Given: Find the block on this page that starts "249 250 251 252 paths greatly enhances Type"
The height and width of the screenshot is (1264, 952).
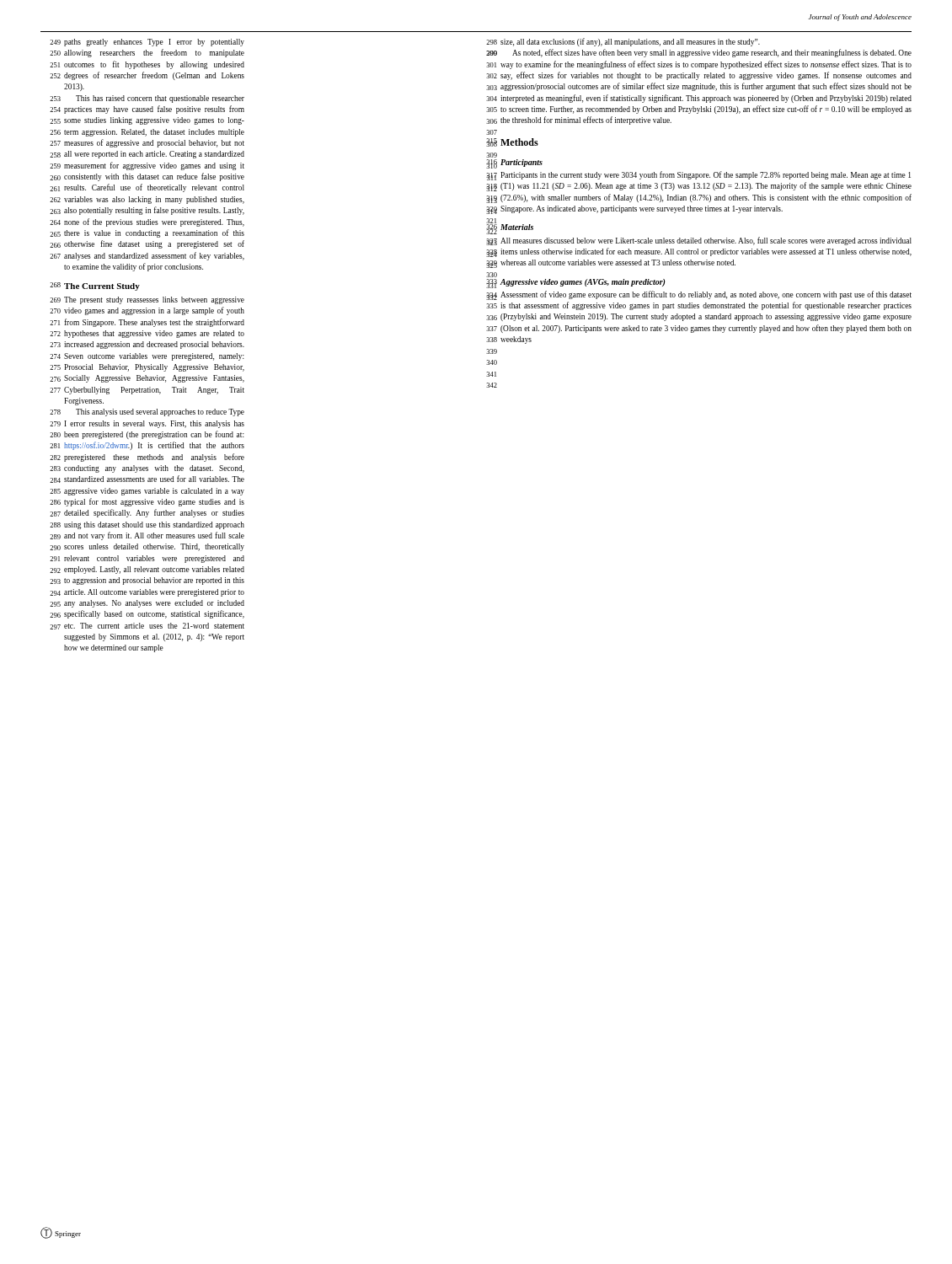Looking at the screenshot, I should coord(154,65).
